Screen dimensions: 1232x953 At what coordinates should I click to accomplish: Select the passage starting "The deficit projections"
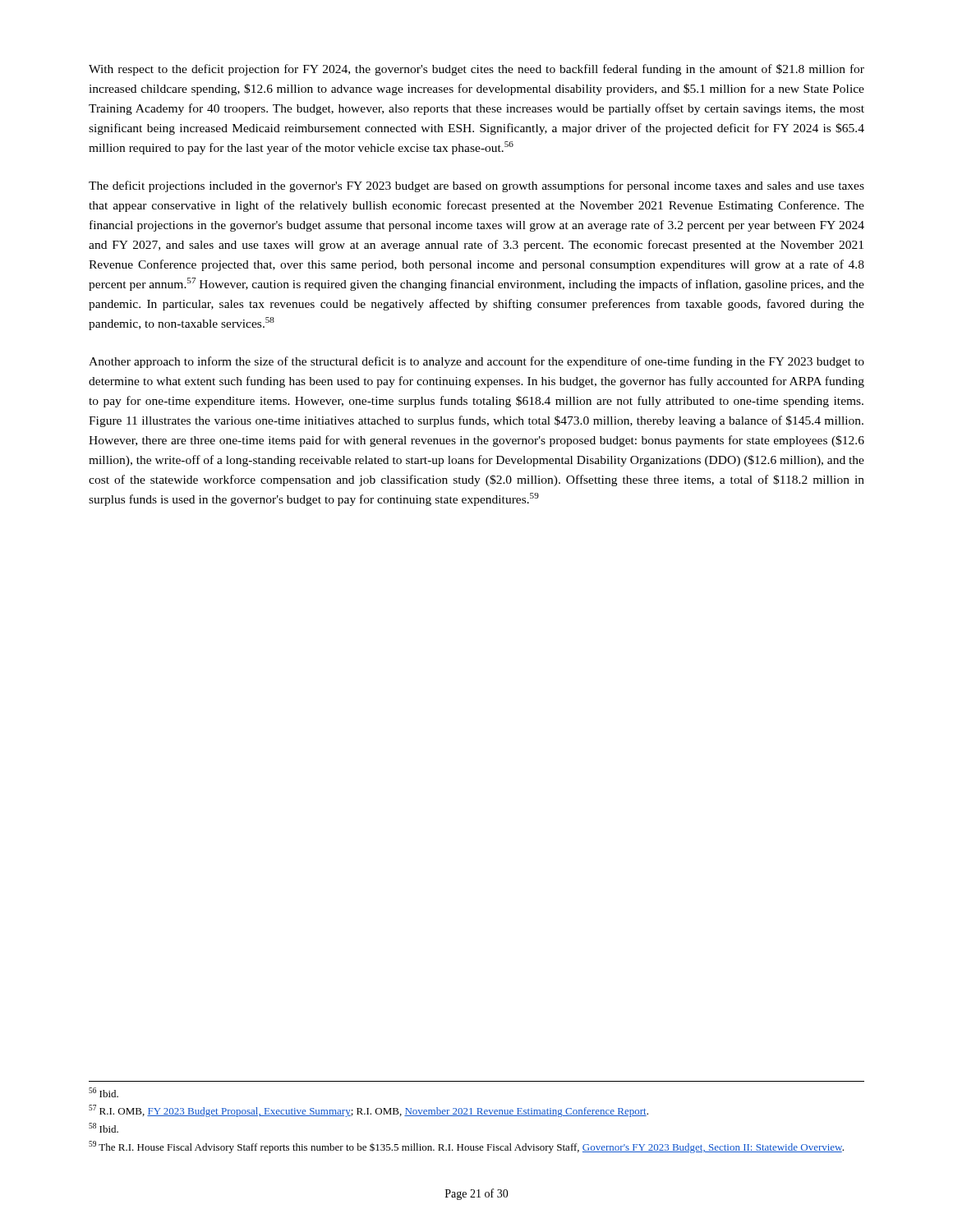coord(476,254)
